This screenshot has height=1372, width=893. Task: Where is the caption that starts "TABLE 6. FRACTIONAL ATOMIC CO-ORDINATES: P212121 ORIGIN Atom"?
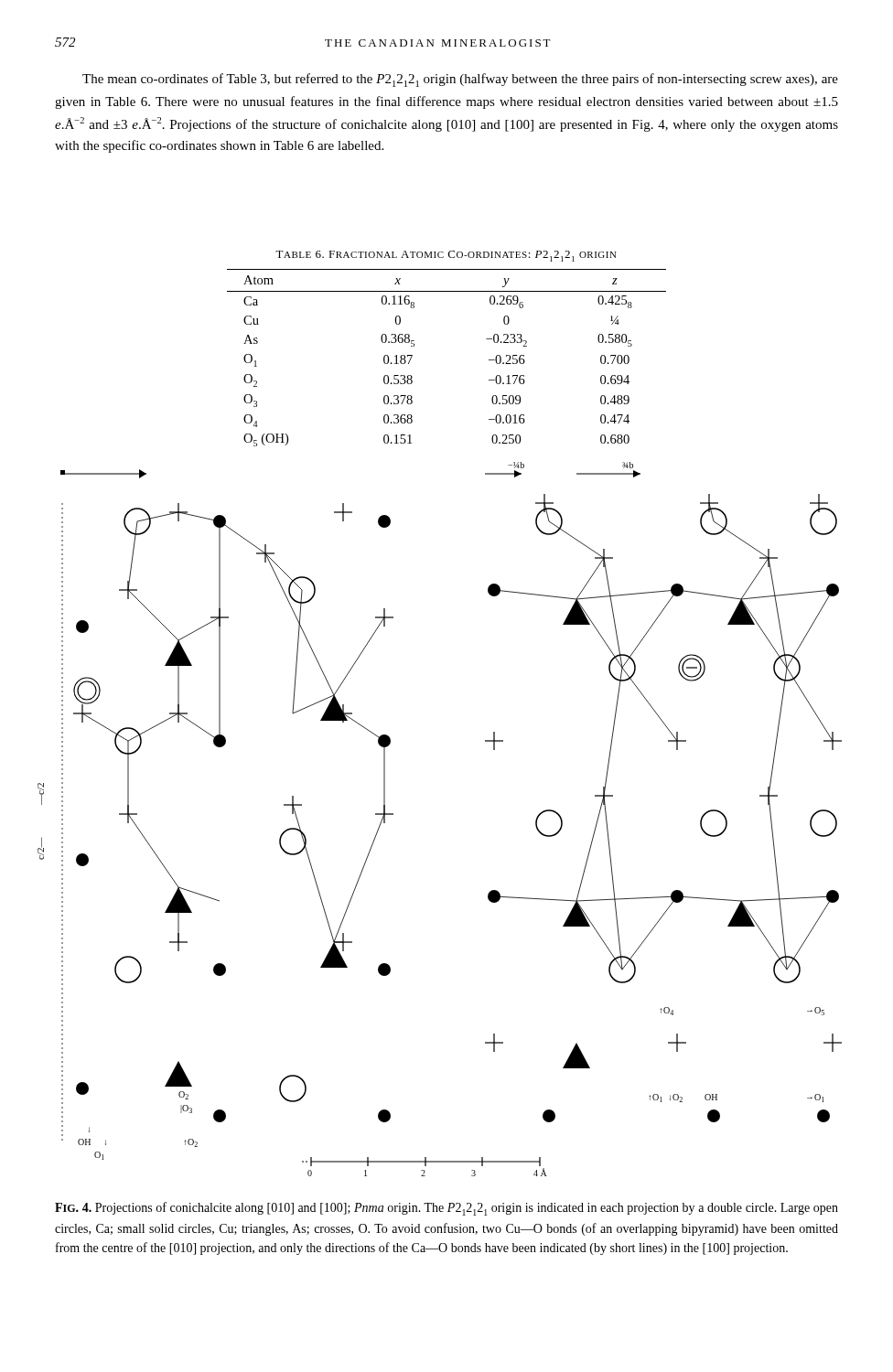tap(446, 256)
